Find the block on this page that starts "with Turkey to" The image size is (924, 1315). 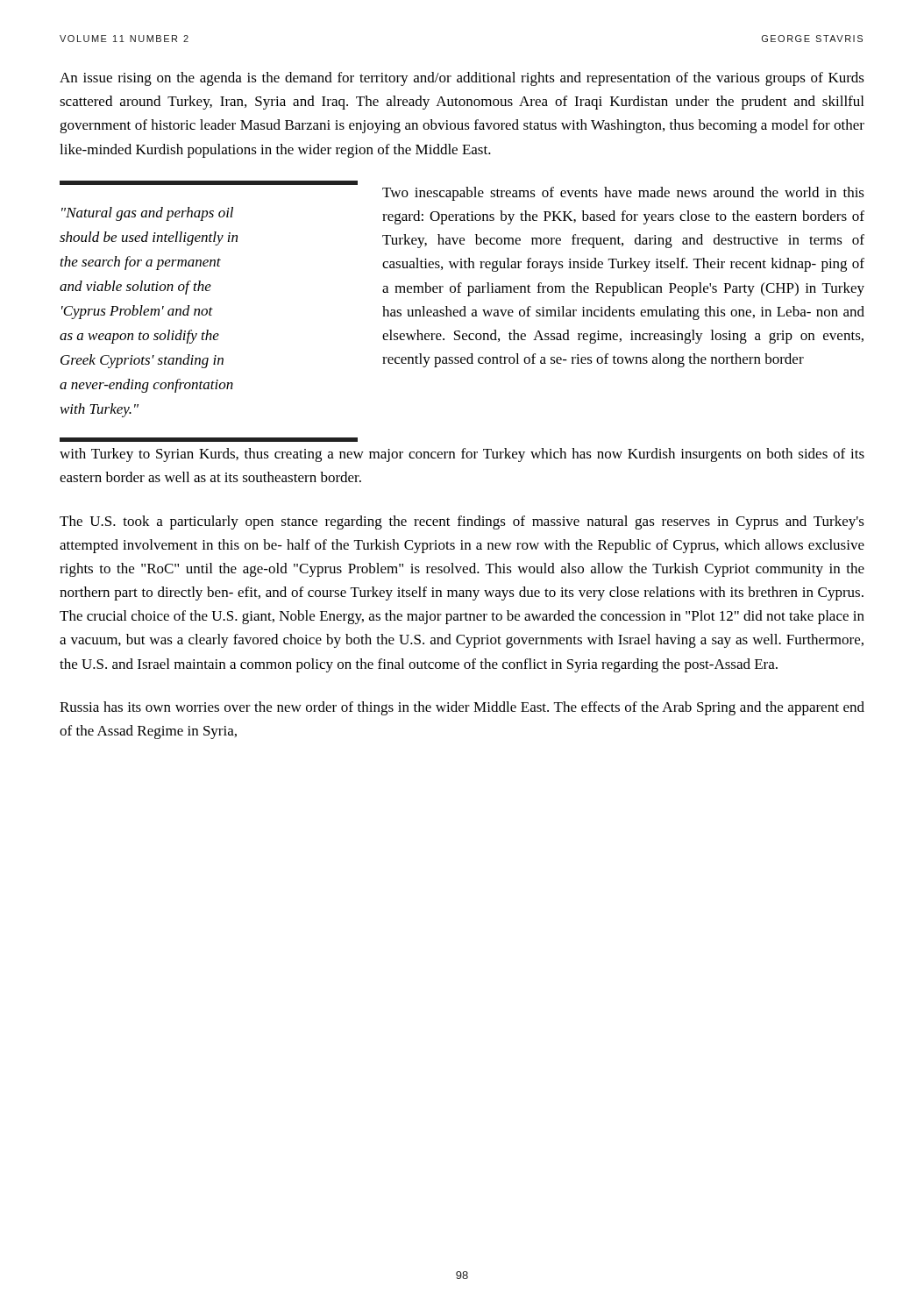pyautogui.click(x=462, y=466)
